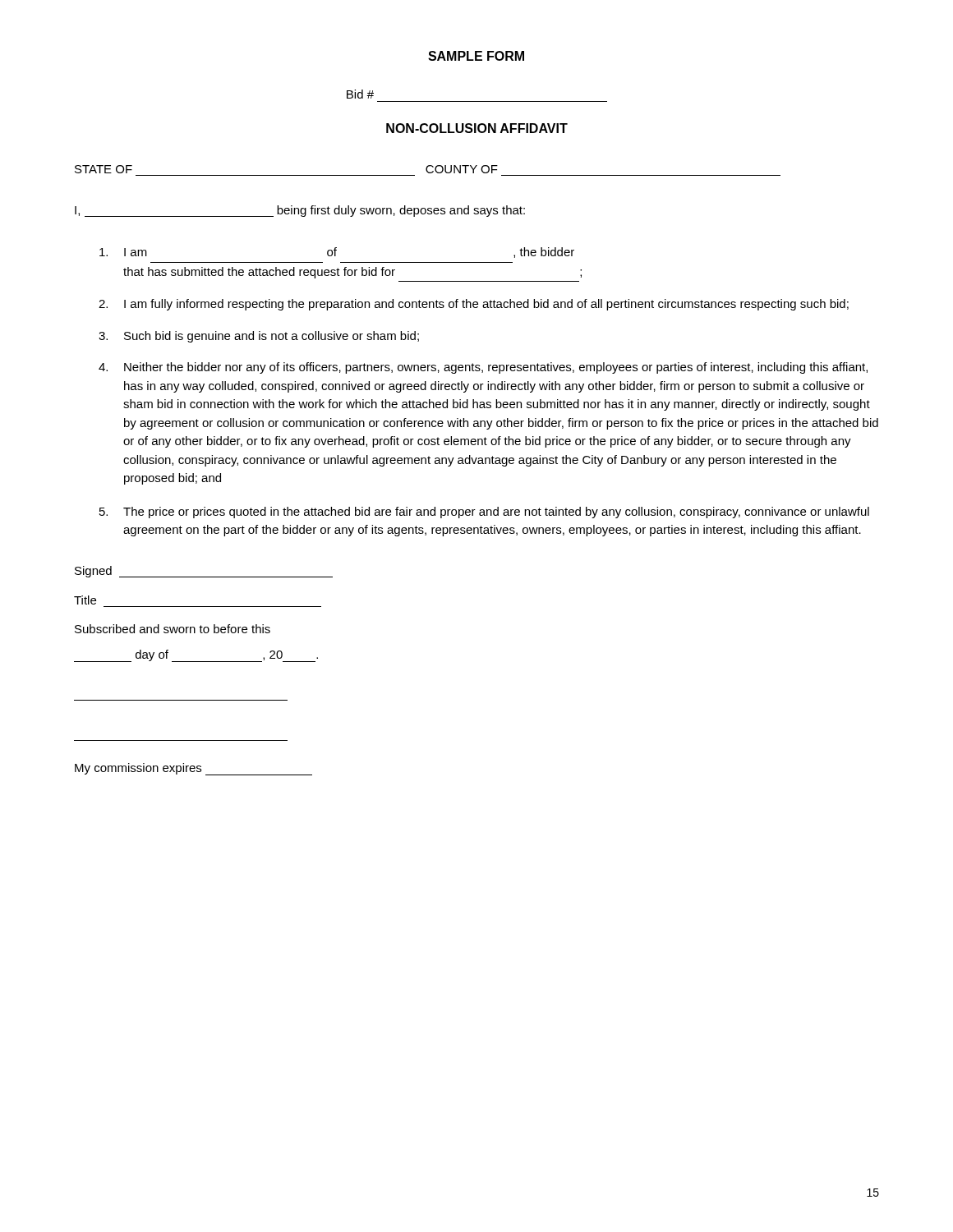Point to the element starting "My commission expires"
The image size is (953, 1232).
(x=193, y=768)
